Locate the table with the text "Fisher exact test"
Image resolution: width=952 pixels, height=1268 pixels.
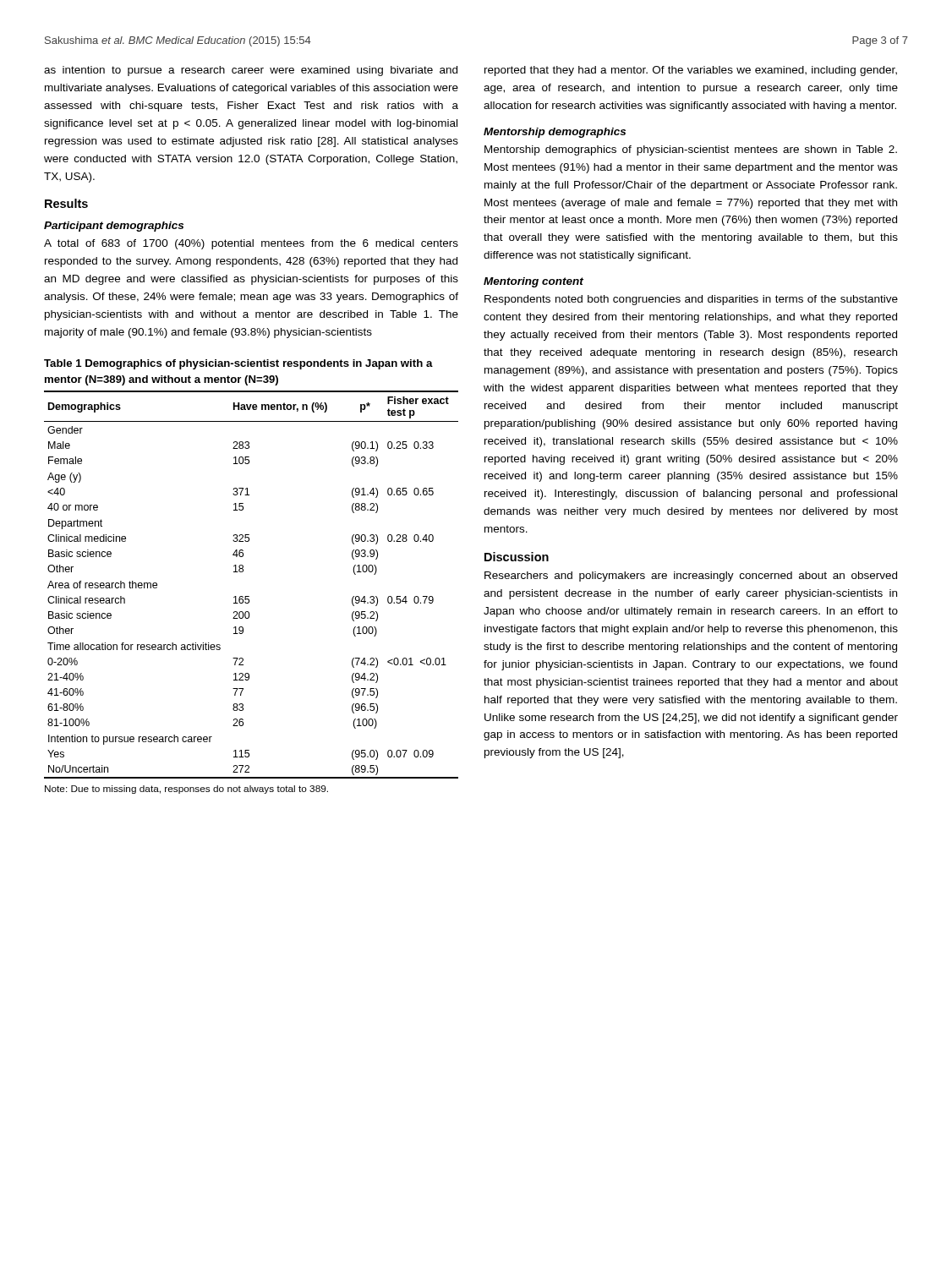(251, 594)
